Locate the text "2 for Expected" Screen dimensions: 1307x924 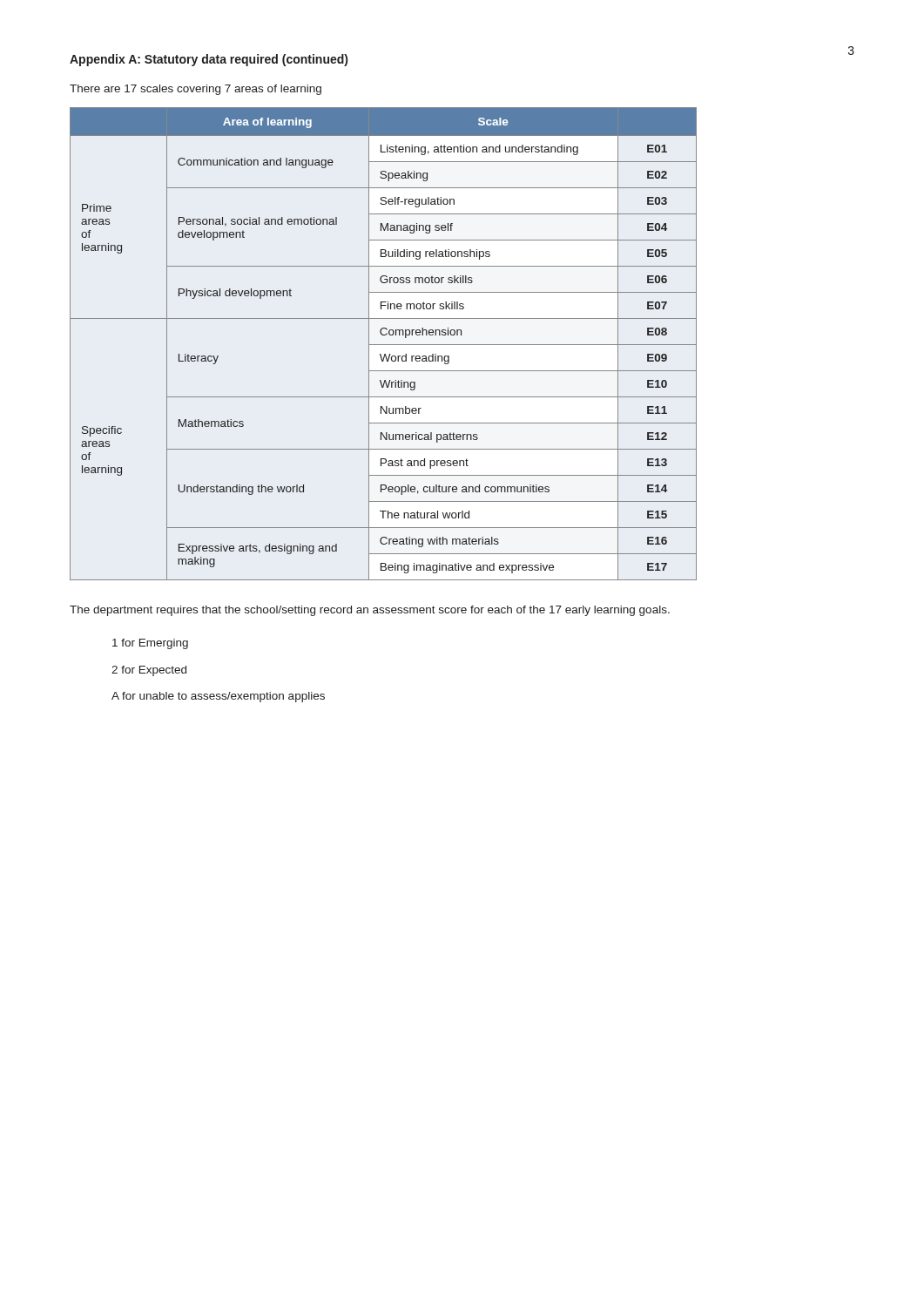point(149,669)
